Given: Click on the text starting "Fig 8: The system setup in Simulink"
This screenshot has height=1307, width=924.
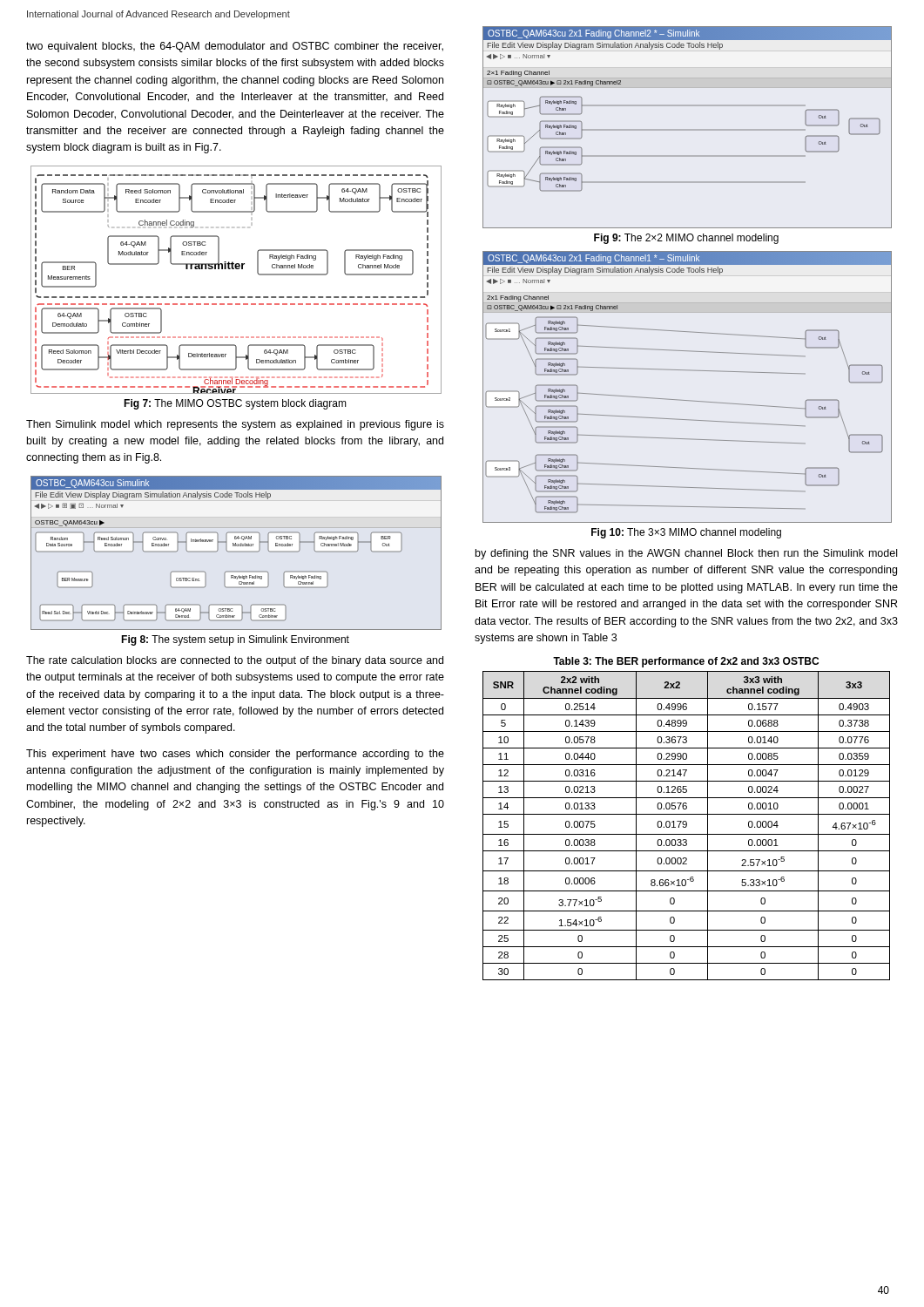Looking at the screenshot, I should click(x=235, y=639).
